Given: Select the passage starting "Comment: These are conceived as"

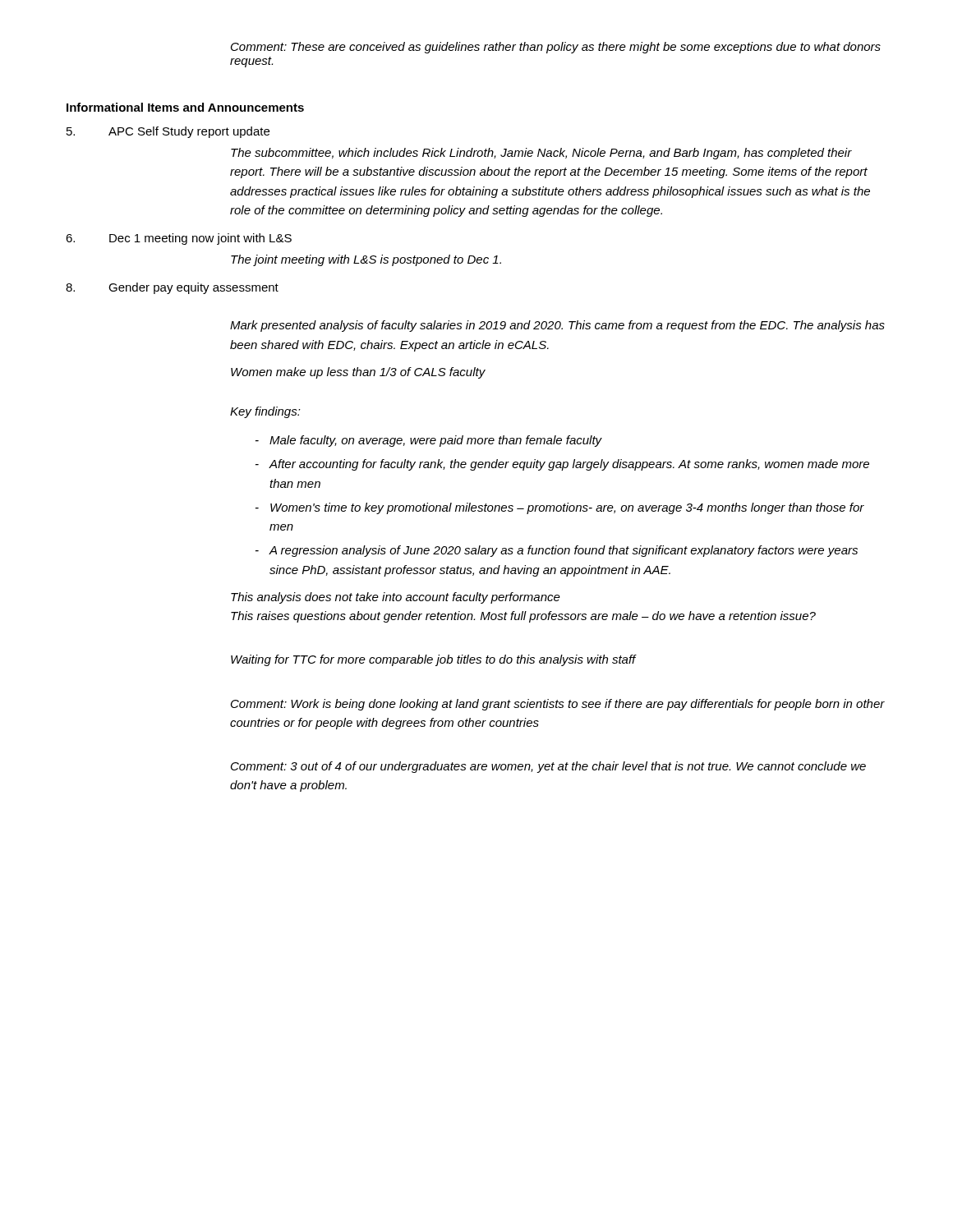Looking at the screenshot, I should [x=555, y=53].
